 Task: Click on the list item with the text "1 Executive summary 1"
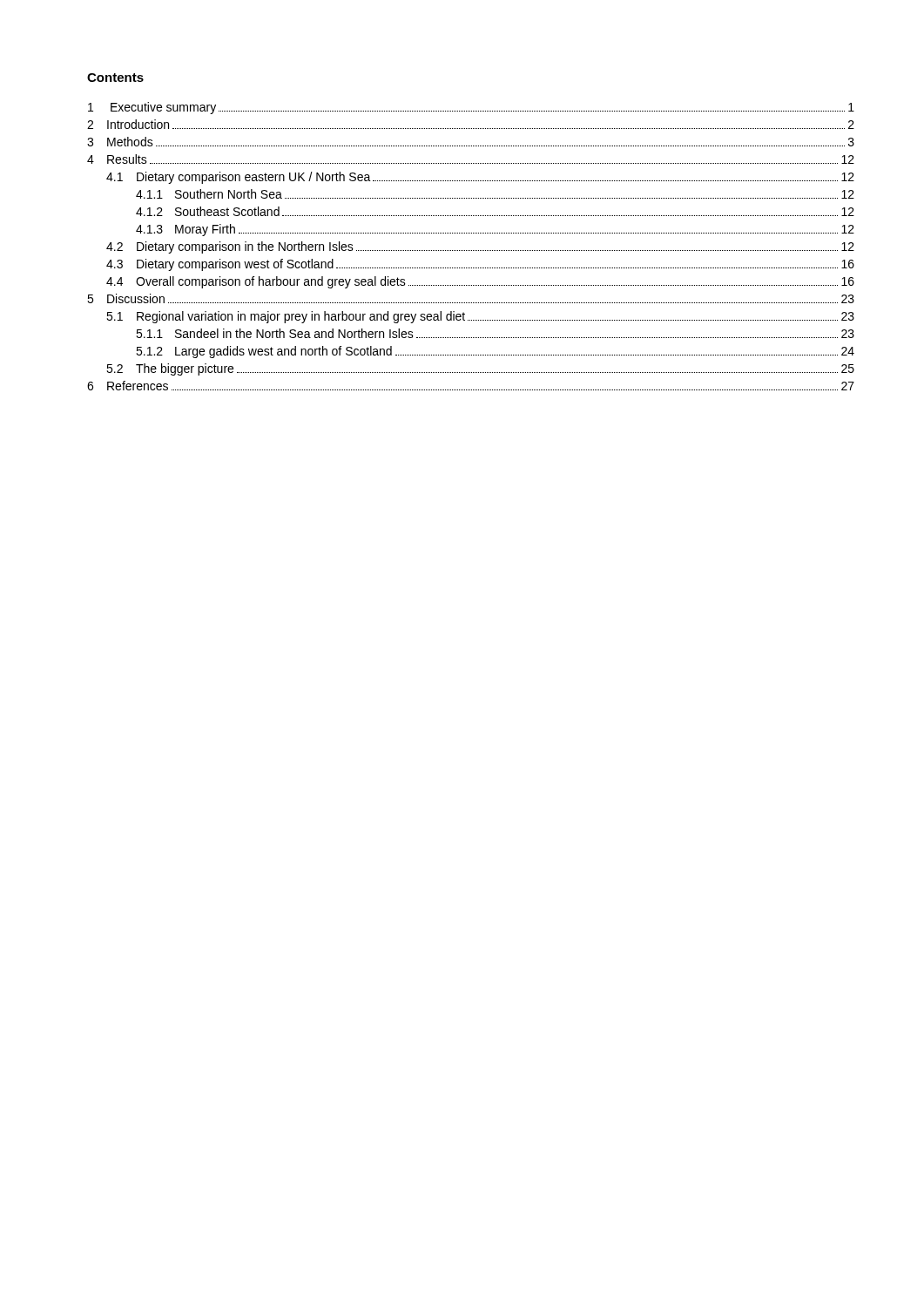click(471, 107)
